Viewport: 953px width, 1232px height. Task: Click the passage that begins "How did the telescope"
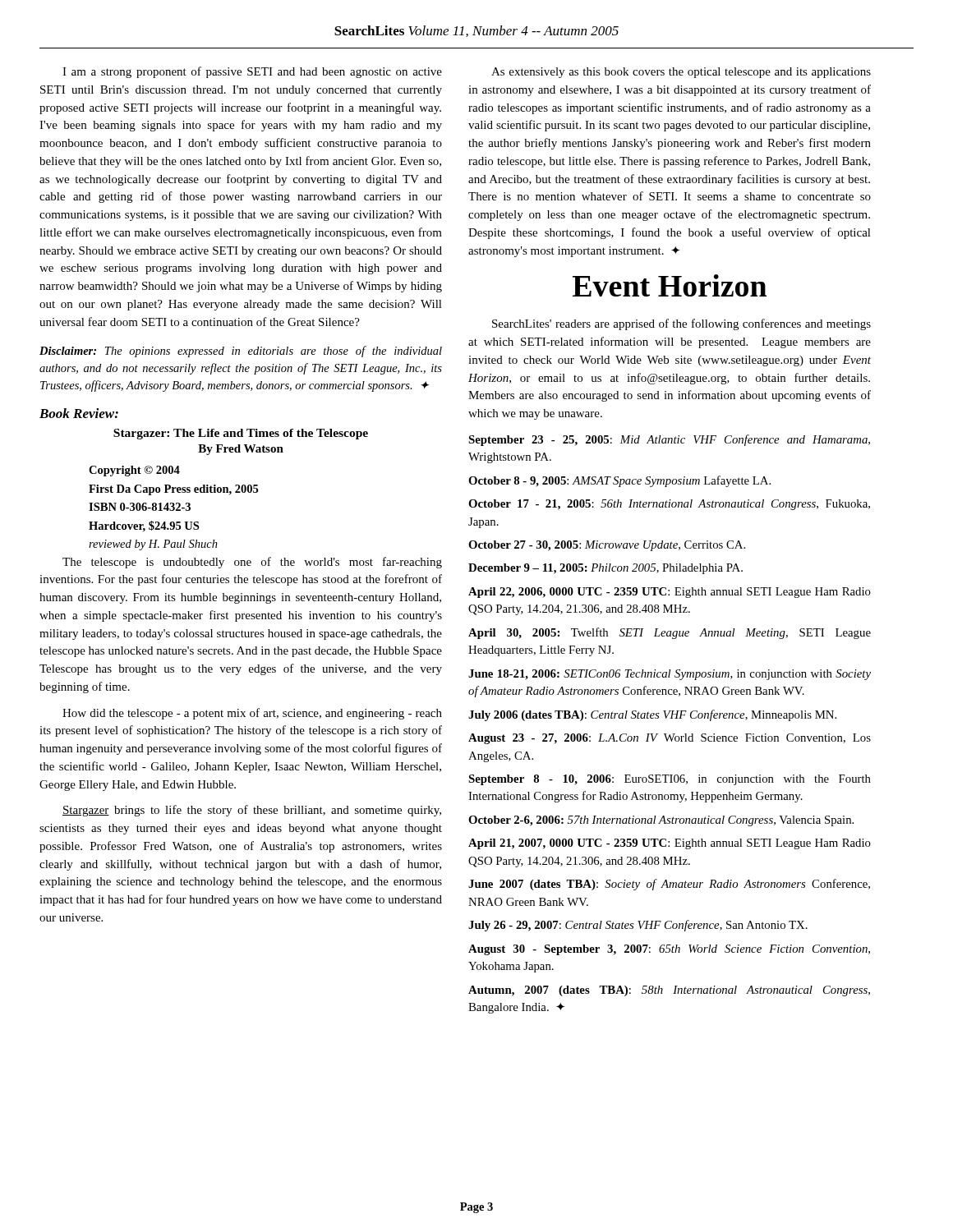tap(241, 749)
